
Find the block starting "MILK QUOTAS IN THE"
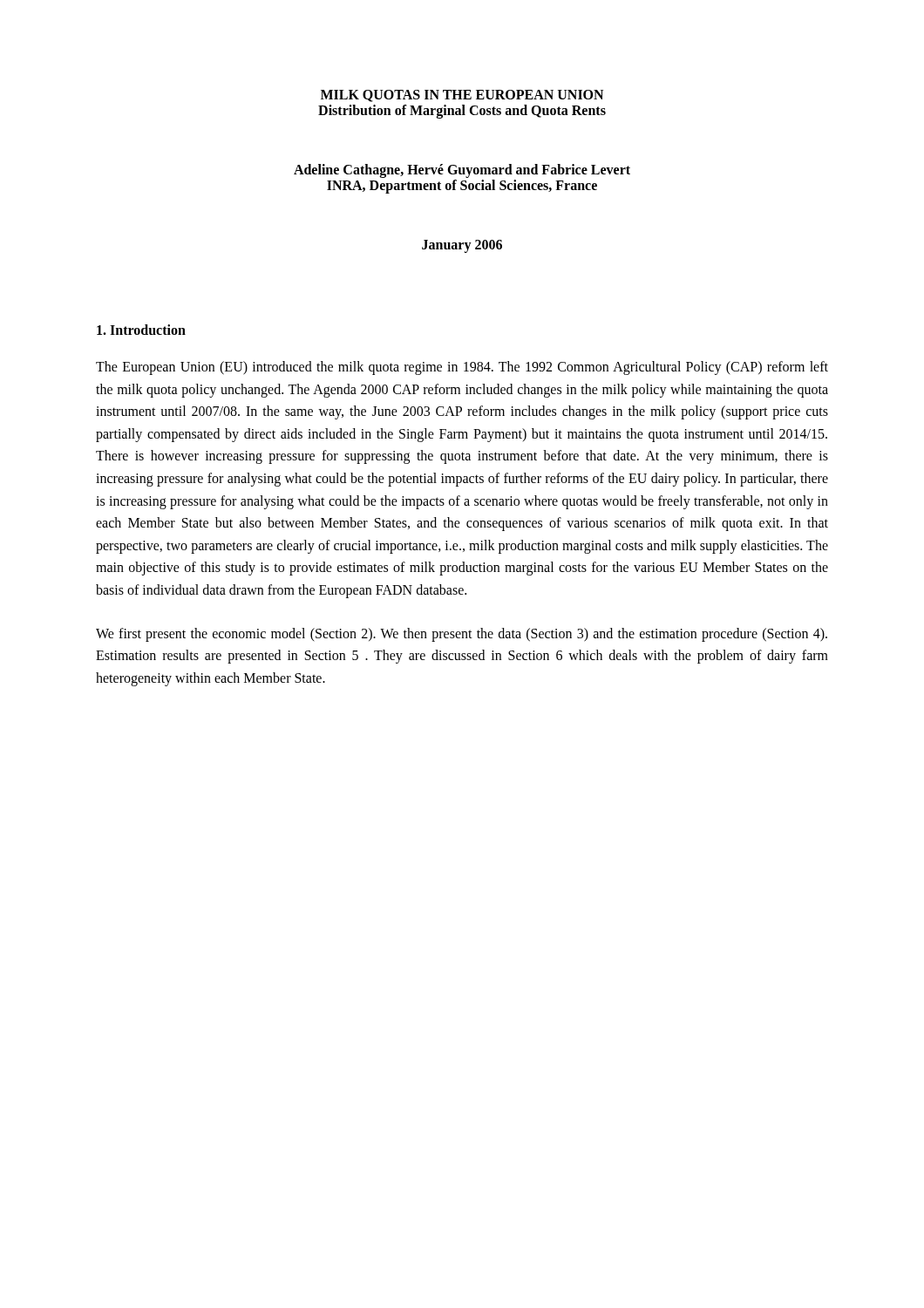pos(462,102)
